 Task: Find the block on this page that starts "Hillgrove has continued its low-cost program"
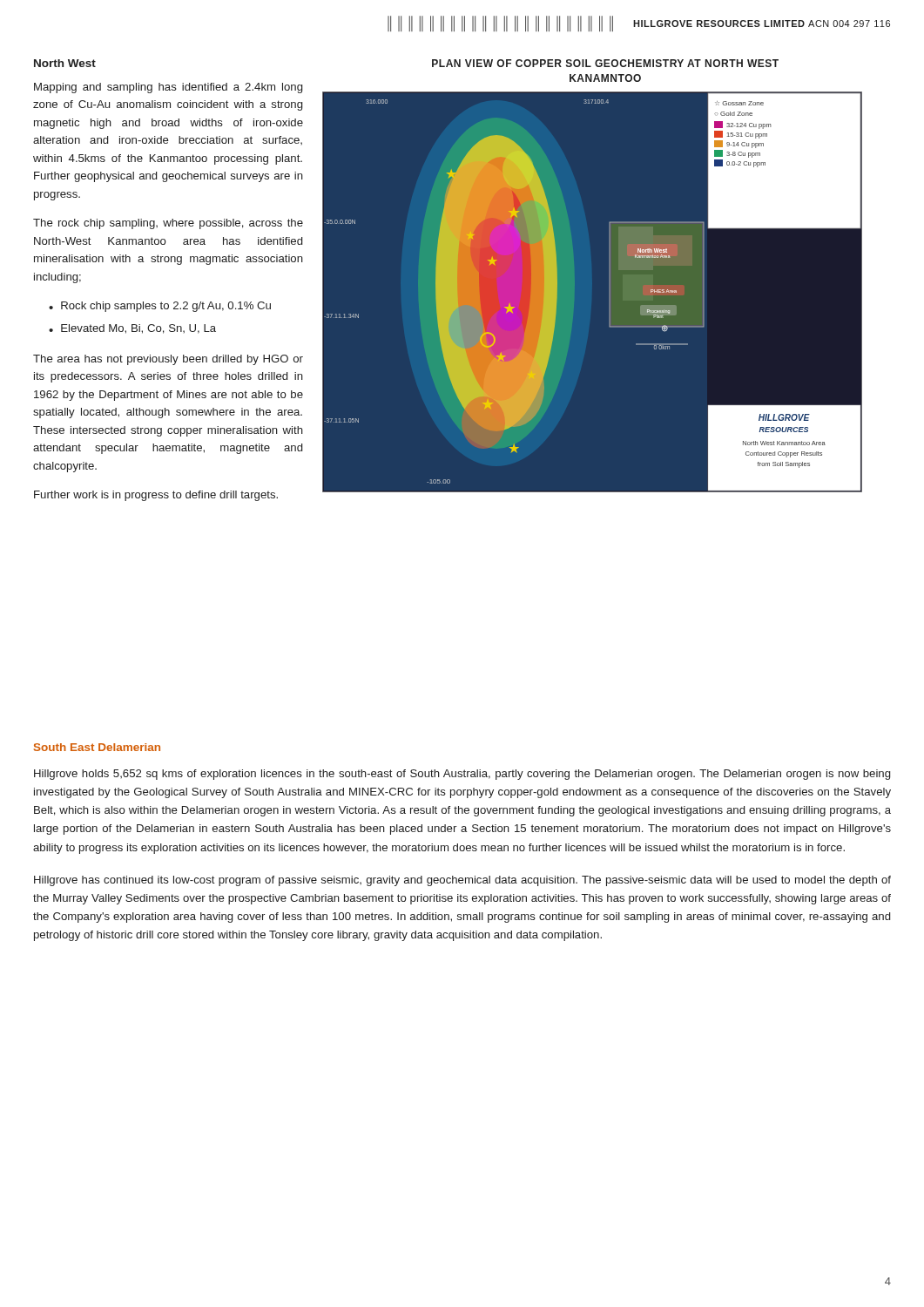click(x=462, y=907)
